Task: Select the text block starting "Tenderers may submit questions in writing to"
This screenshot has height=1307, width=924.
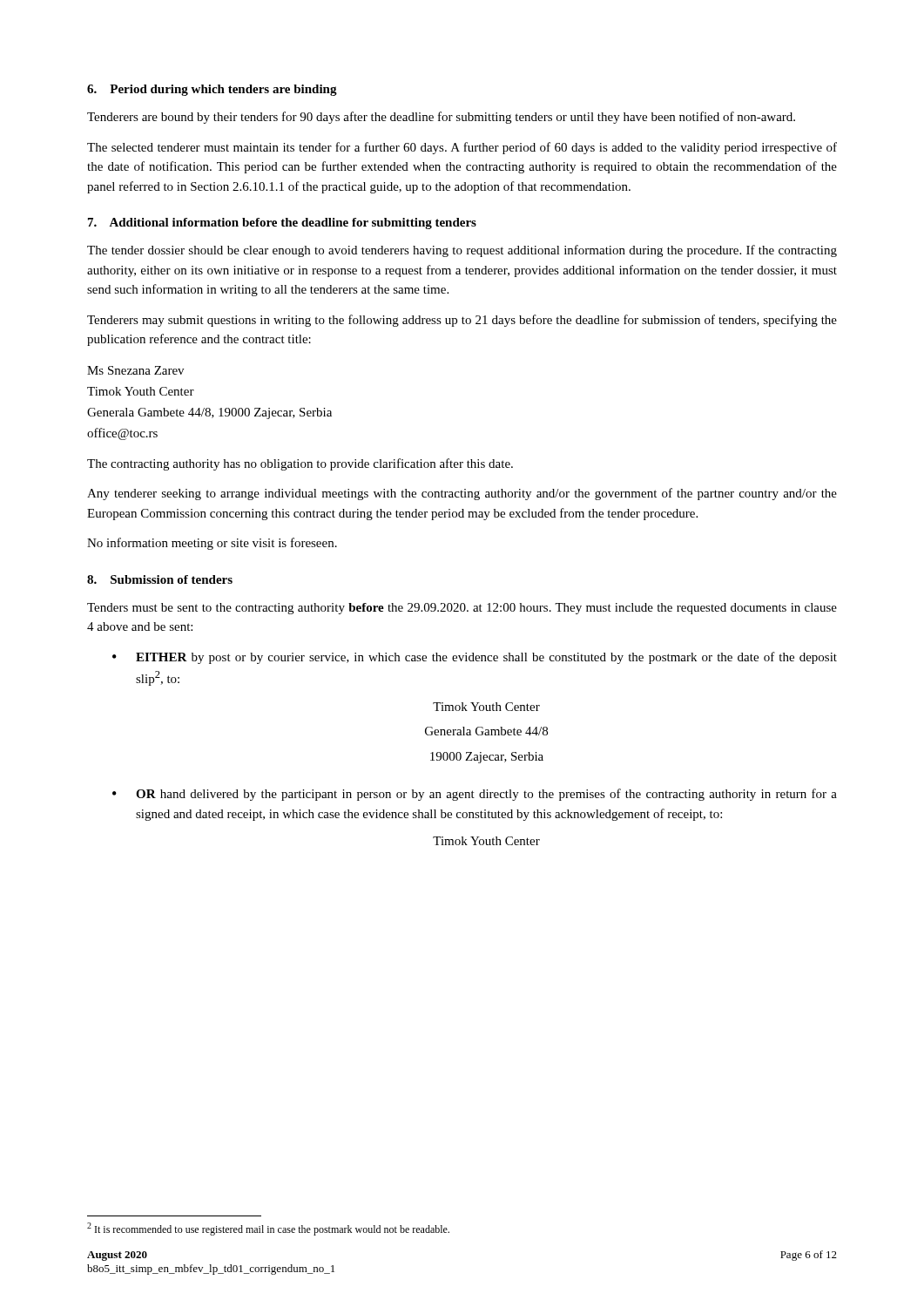Action: tap(462, 329)
